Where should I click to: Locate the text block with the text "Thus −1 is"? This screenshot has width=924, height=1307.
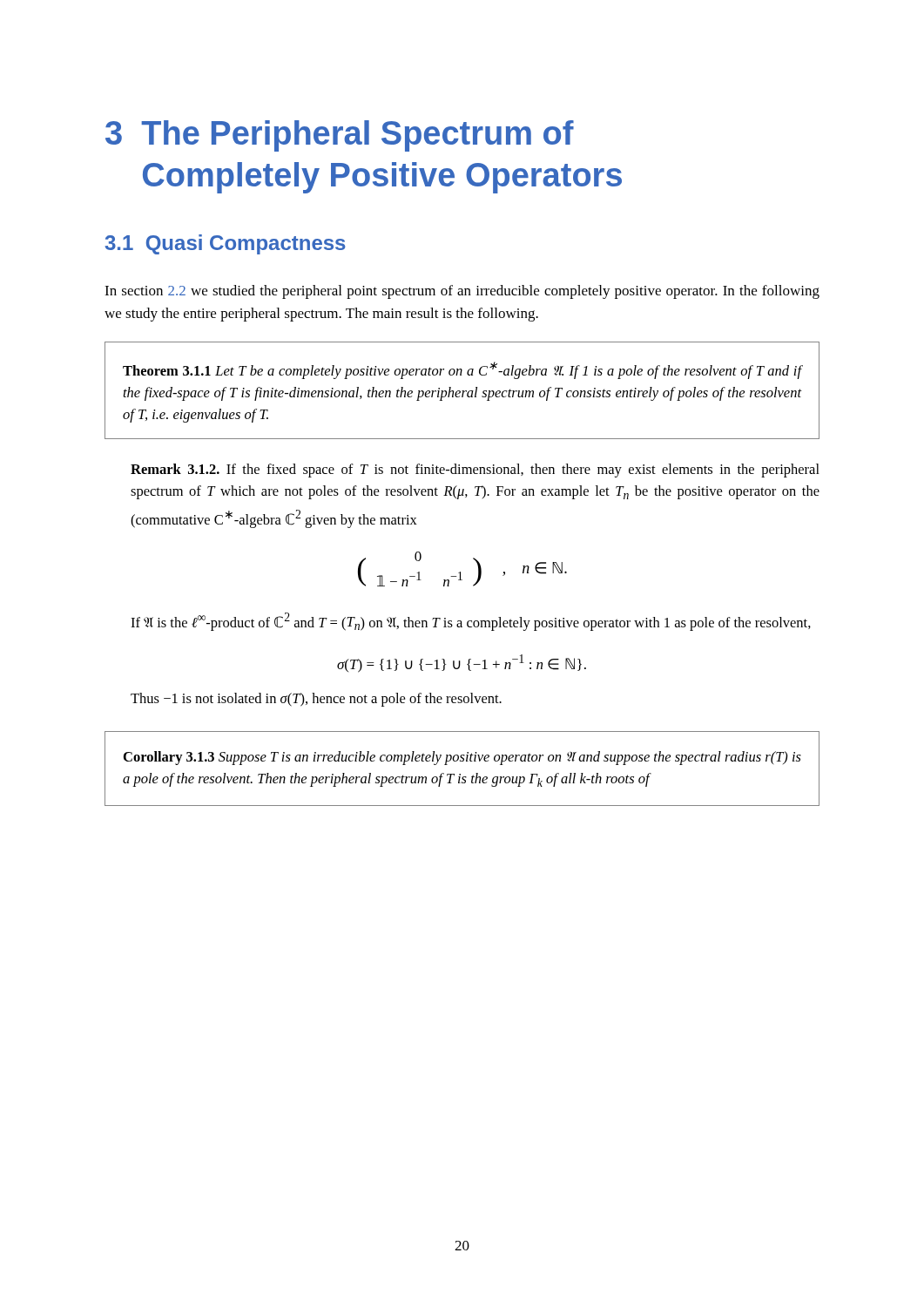pyautogui.click(x=475, y=699)
